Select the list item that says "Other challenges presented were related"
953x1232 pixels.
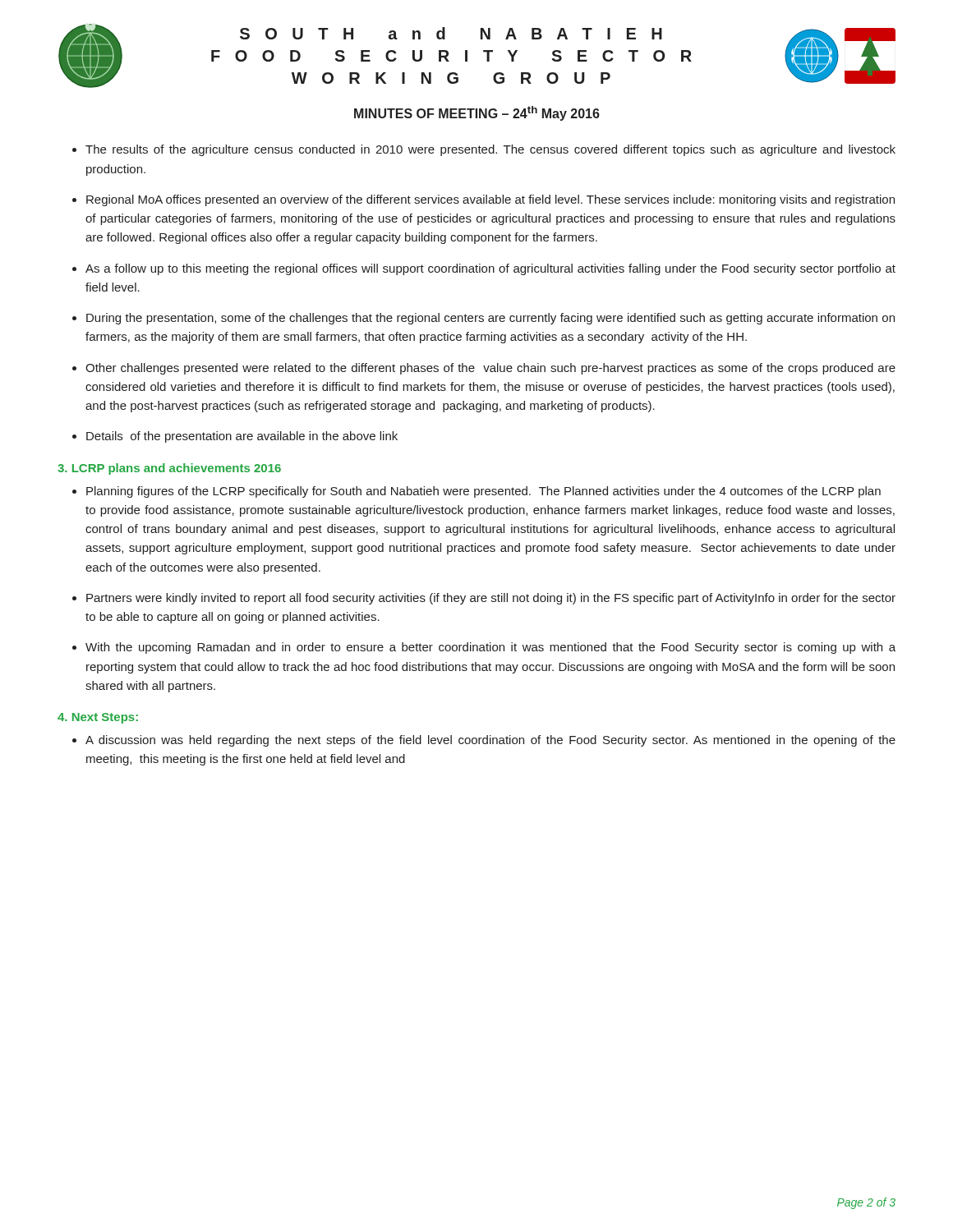491,386
